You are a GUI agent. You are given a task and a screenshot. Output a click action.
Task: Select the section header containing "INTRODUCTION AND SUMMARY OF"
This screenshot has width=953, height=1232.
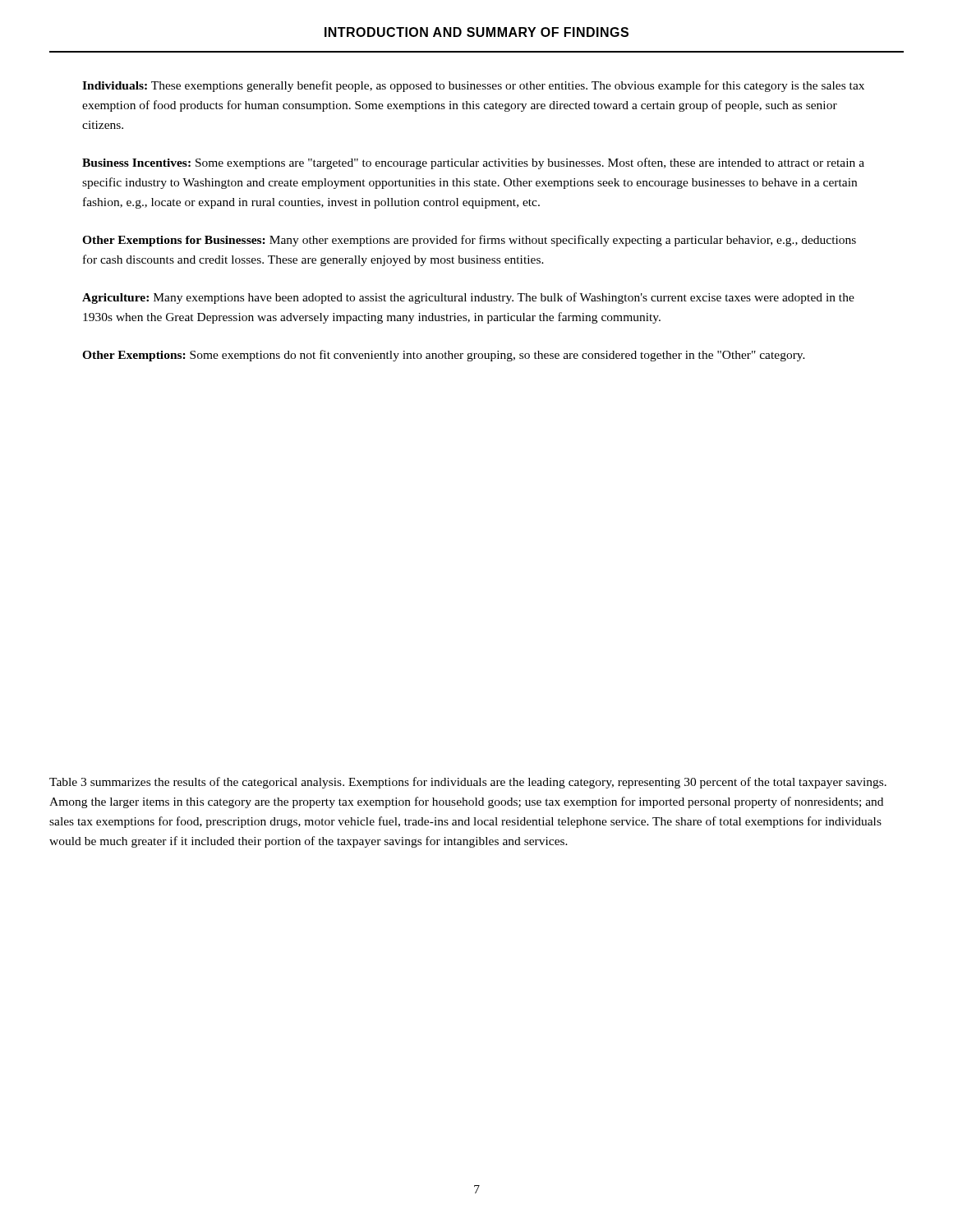pyautogui.click(x=476, y=33)
